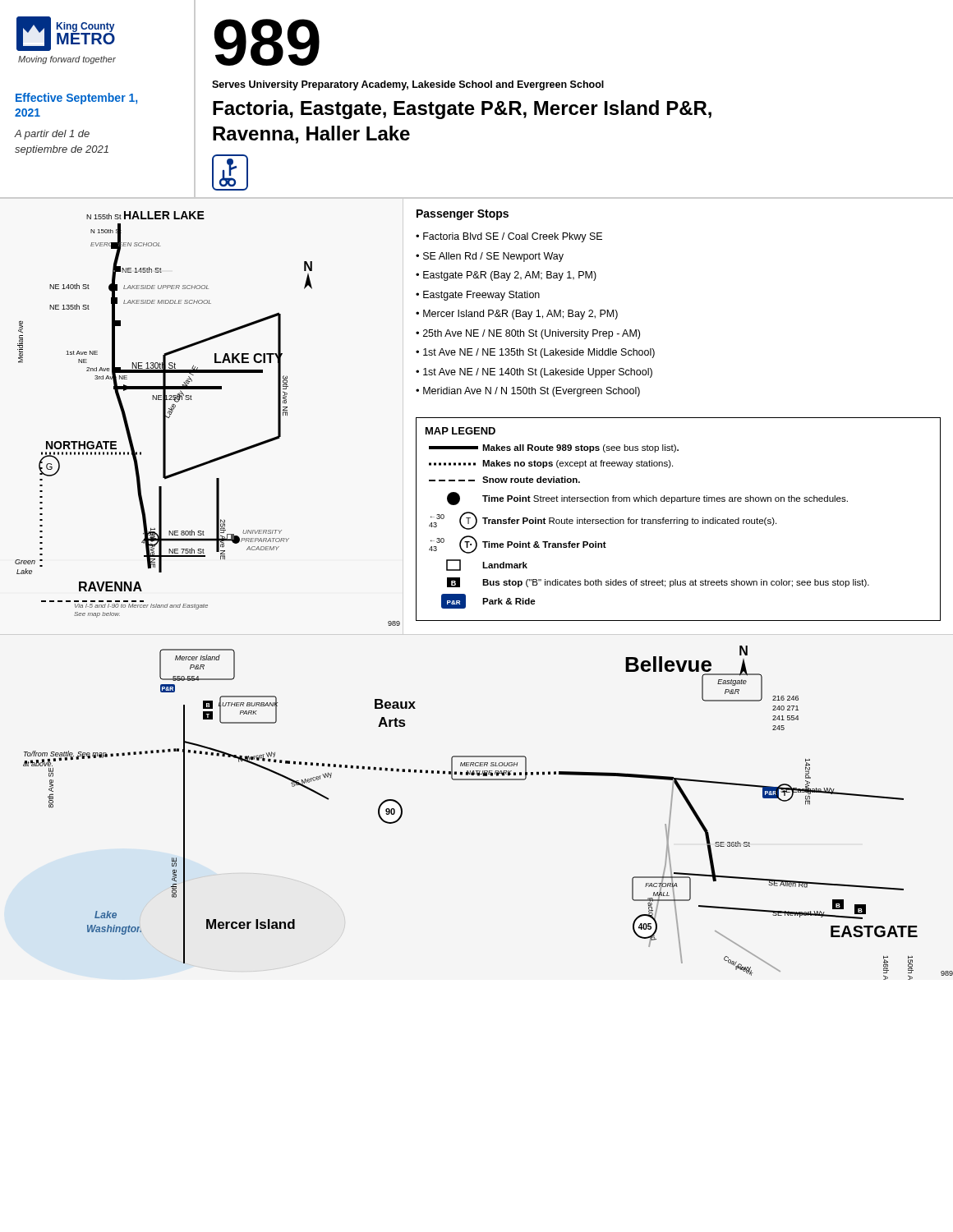Viewport: 953px width, 1232px height.
Task: Navigate to the text block starting "Mercer Island P&R (Bay 1, AM;"
Action: pos(520,314)
